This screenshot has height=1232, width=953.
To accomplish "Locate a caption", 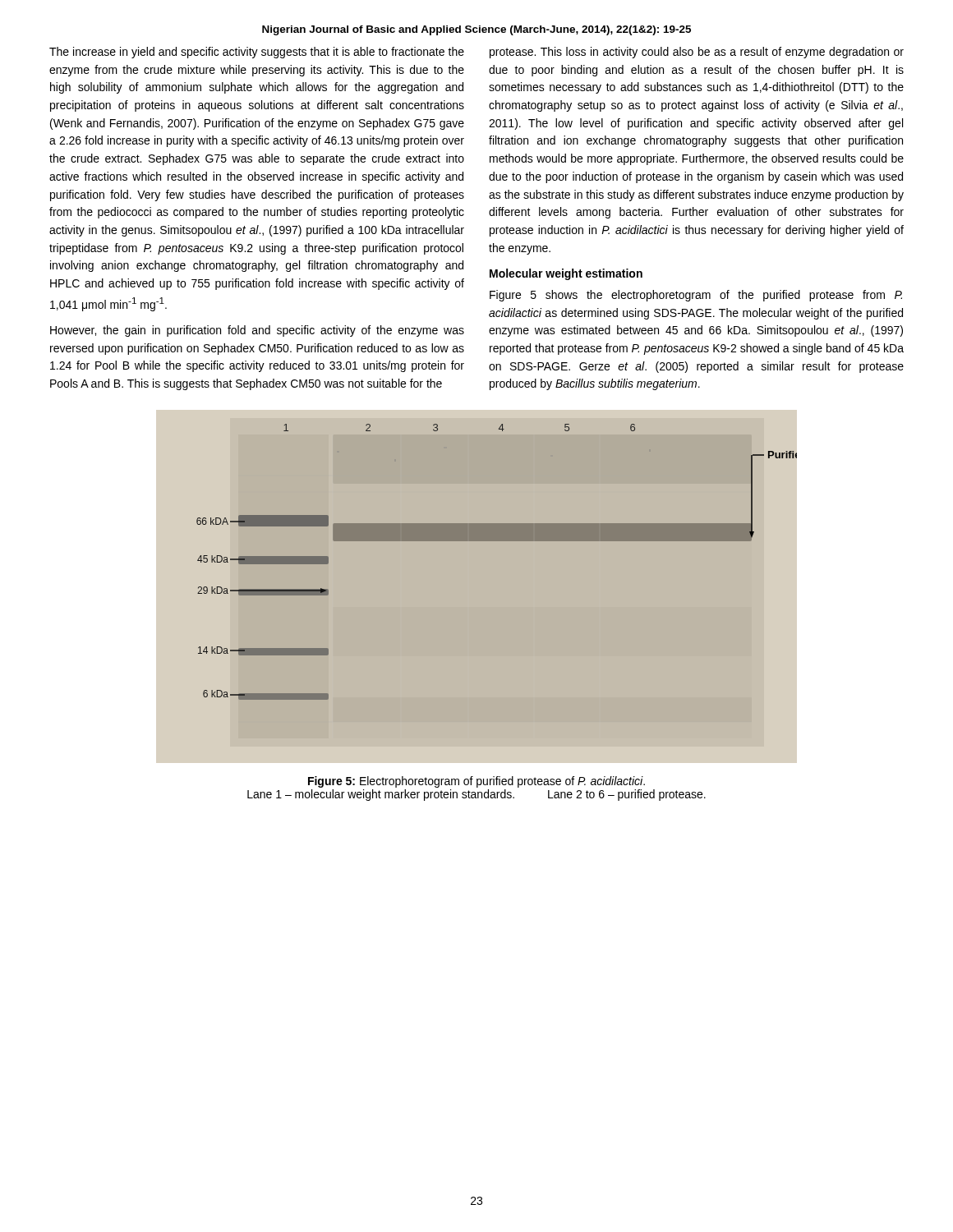I will coord(476,788).
